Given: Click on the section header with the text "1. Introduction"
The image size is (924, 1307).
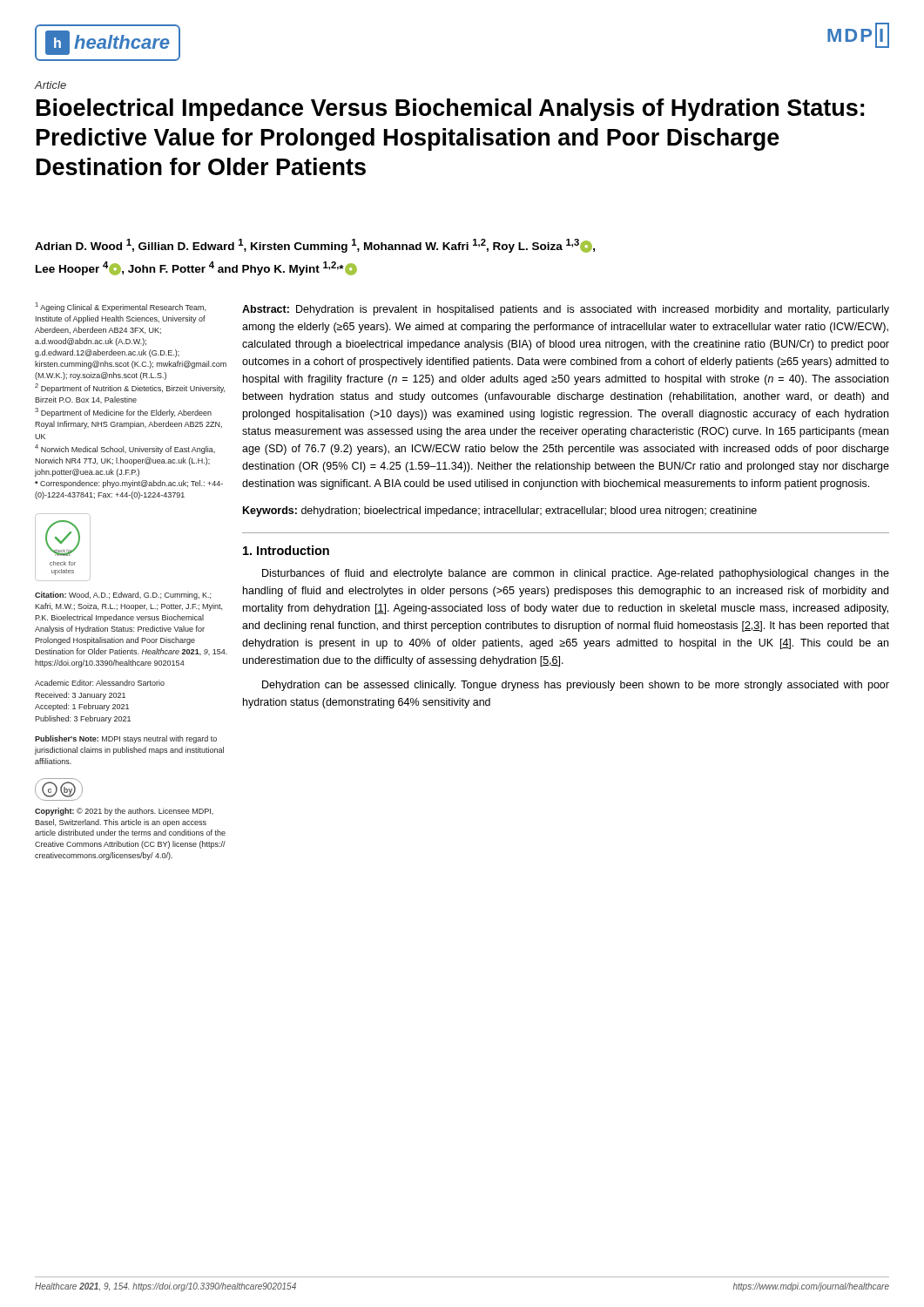Looking at the screenshot, I should [286, 550].
